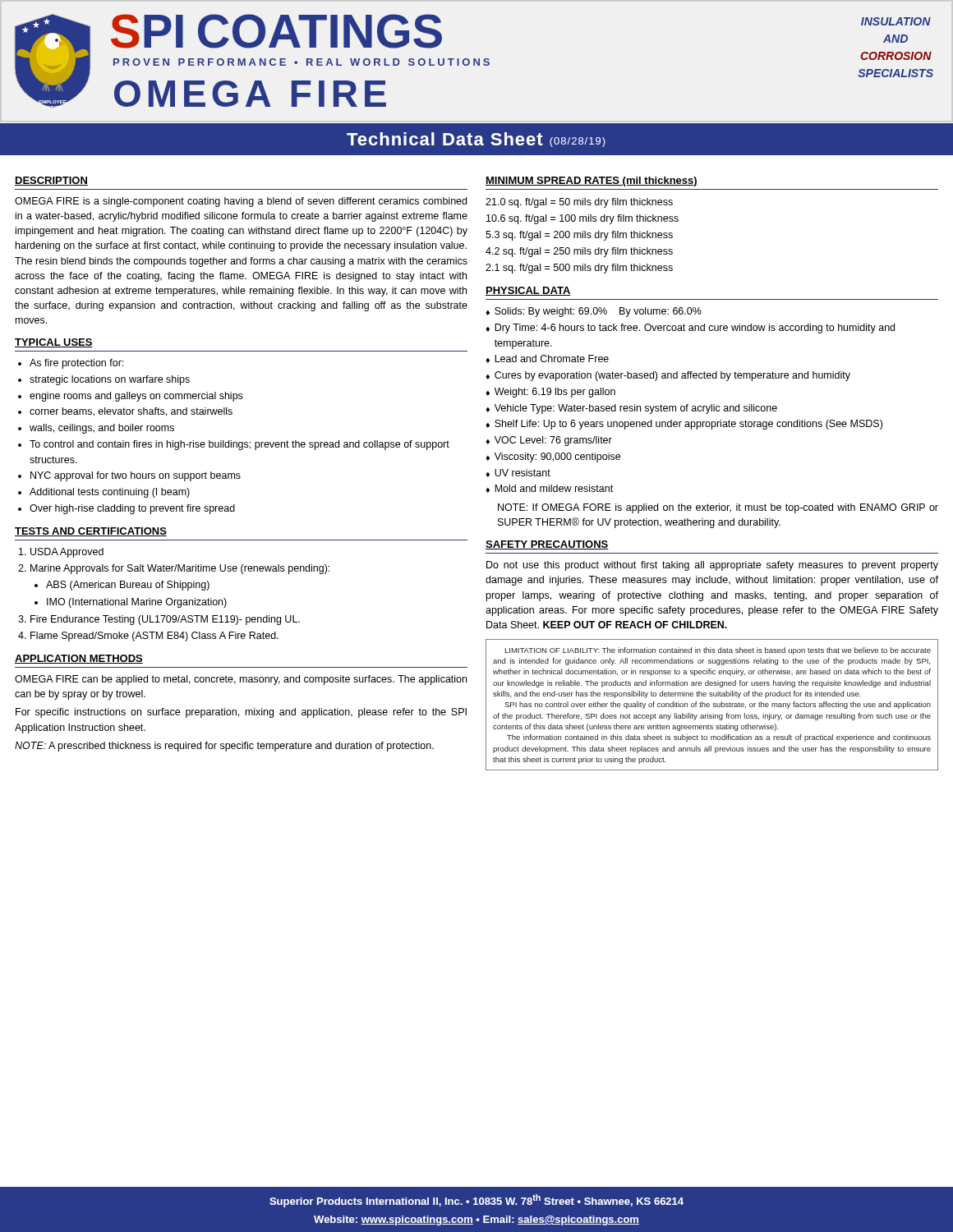Locate the text block with the text "NOTE: If OMEGA FORE is applied"

[x=718, y=515]
